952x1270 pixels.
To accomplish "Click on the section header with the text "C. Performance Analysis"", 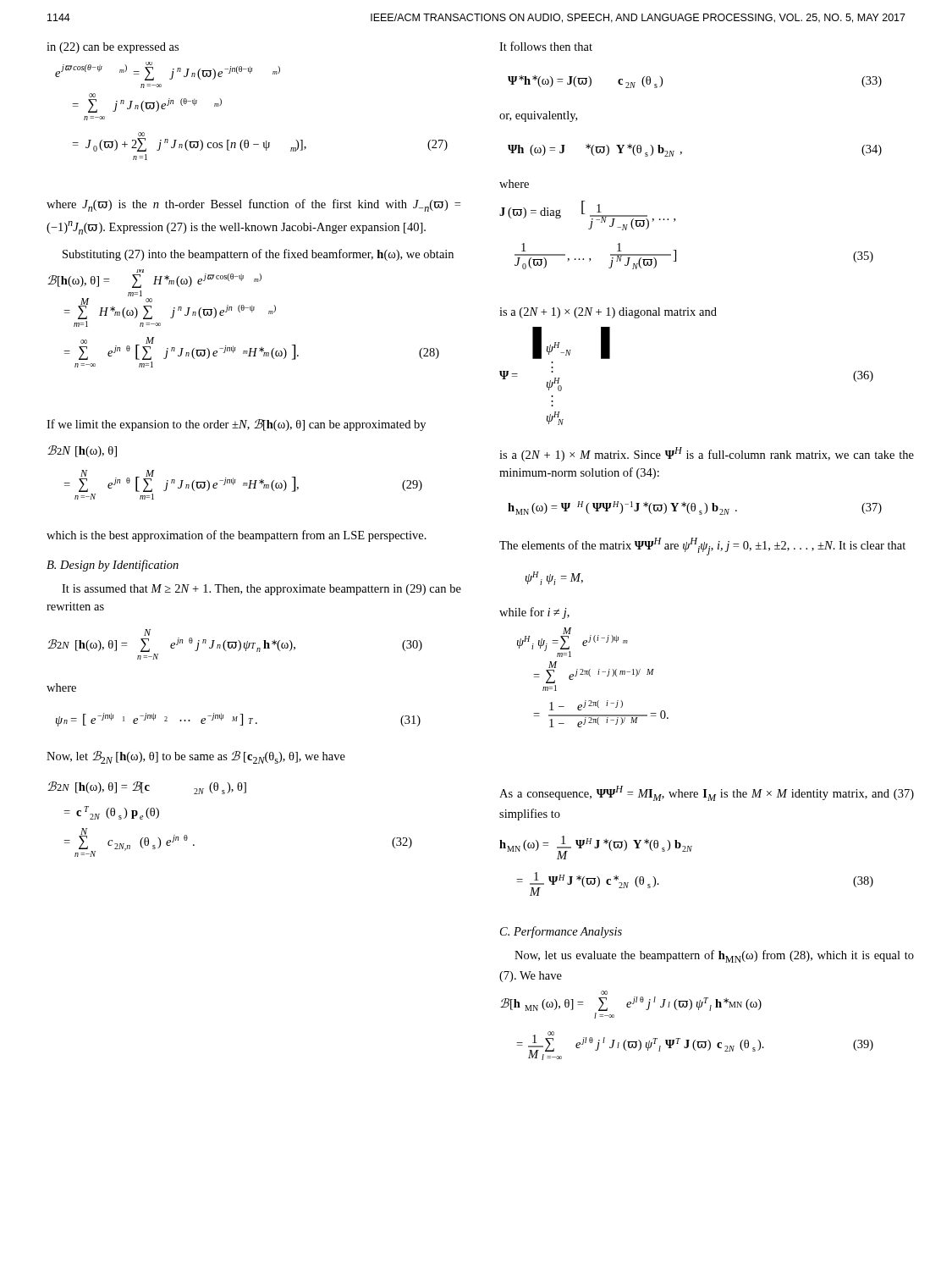I will pyautogui.click(x=561, y=931).
